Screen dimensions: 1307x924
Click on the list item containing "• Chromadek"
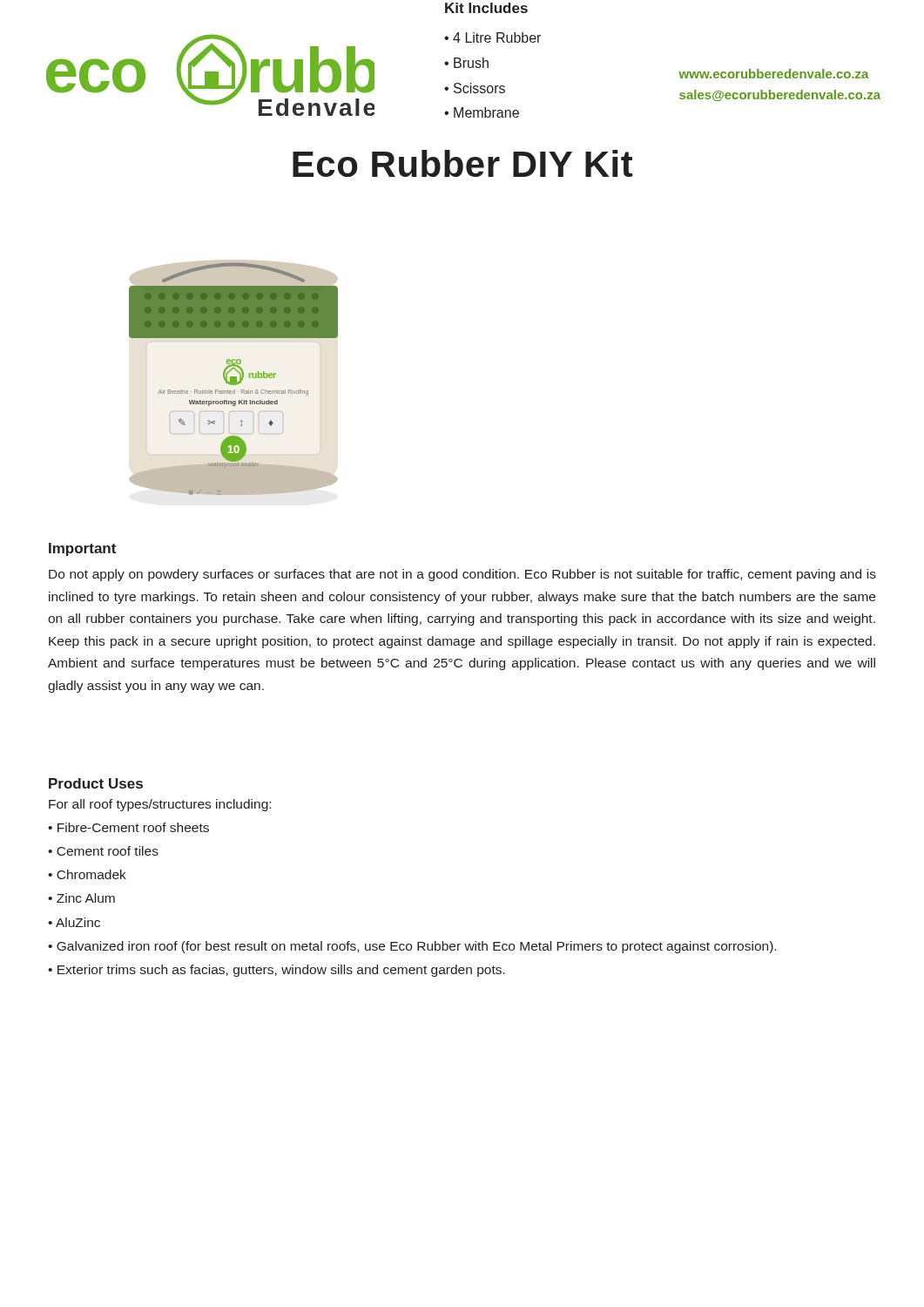(x=87, y=875)
